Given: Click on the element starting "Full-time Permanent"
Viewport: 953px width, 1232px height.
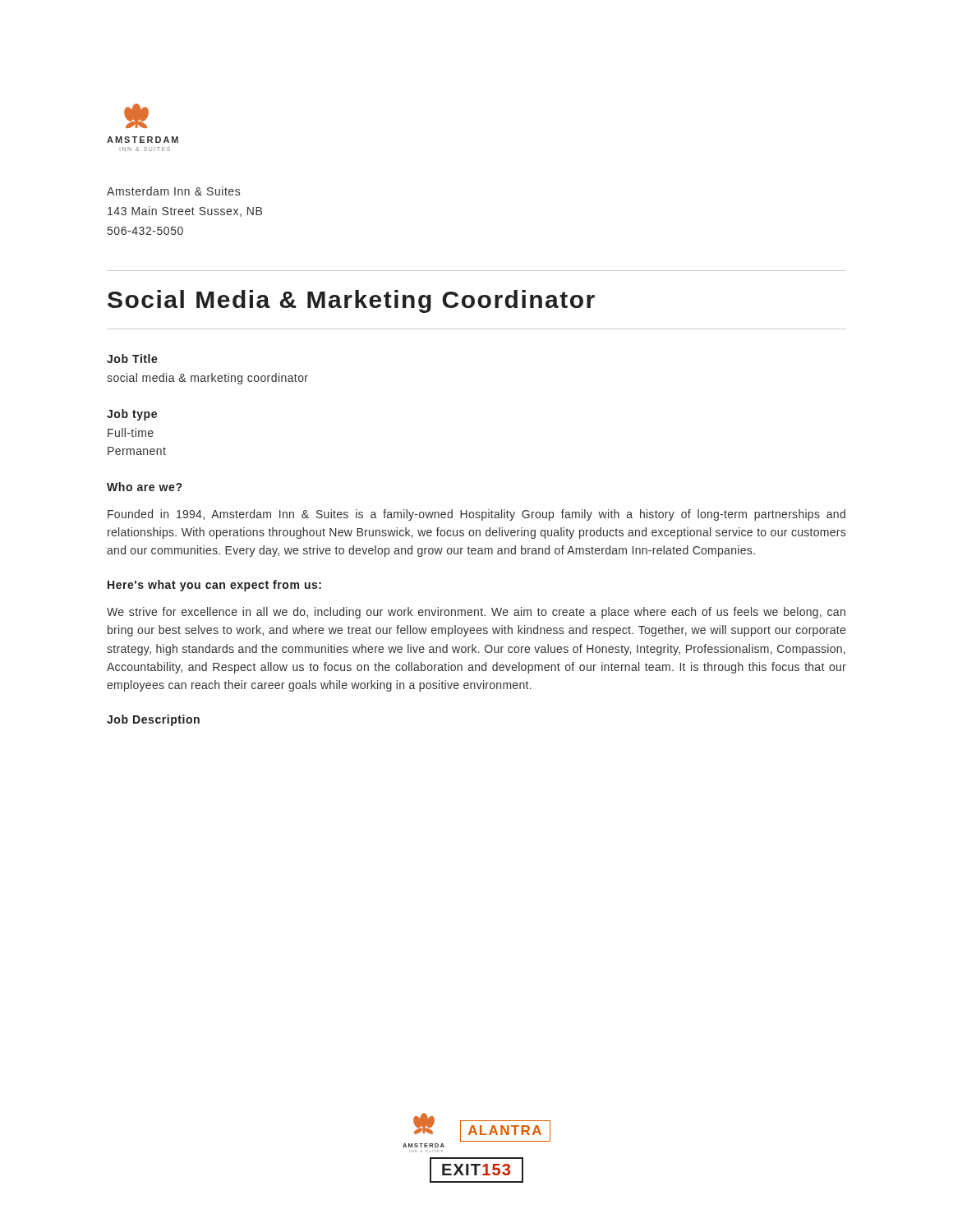Looking at the screenshot, I should pos(137,442).
